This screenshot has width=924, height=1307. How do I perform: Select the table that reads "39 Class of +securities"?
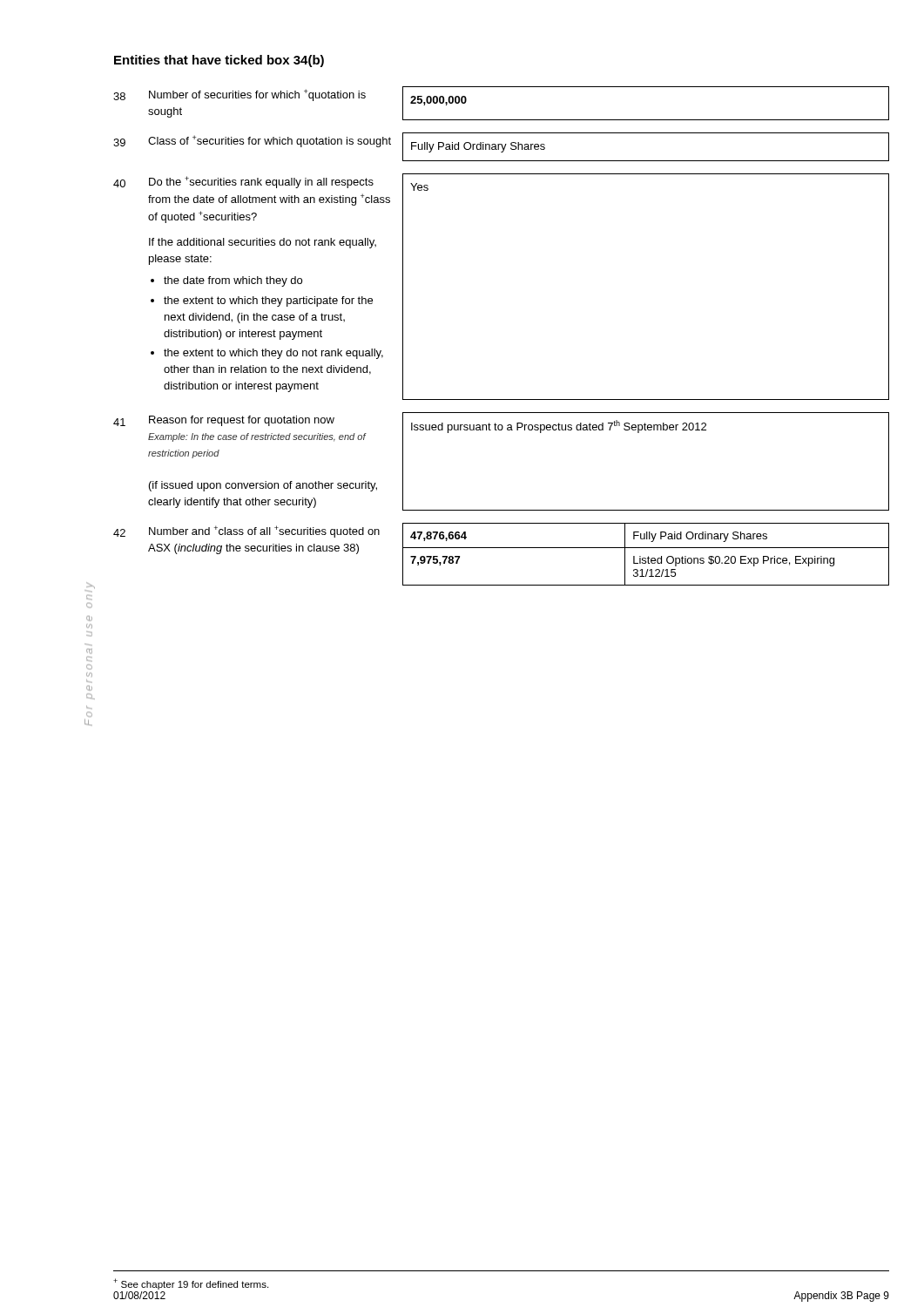tap(501, 147)
